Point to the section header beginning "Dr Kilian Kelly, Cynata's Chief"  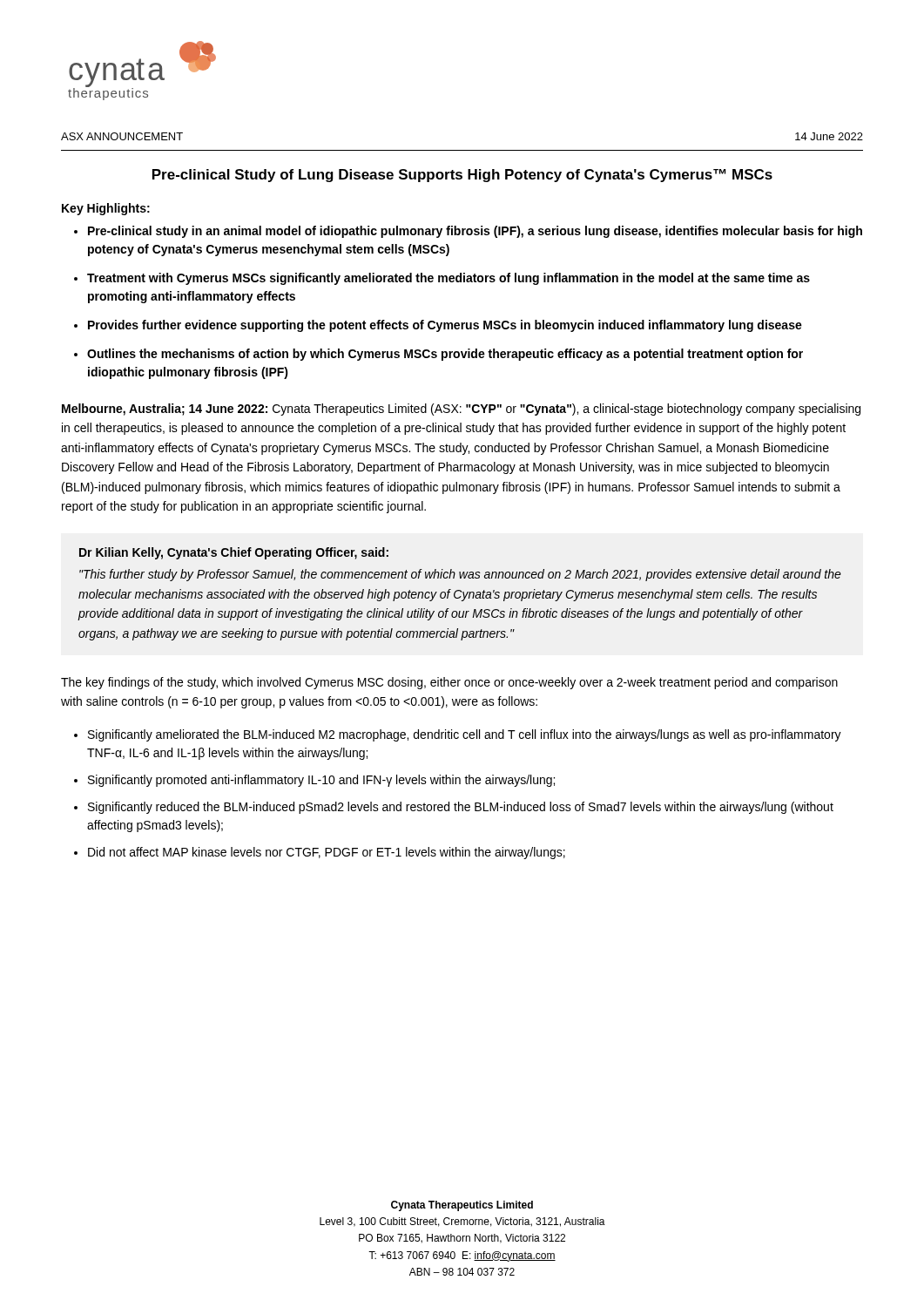click(x=234, y=553)
